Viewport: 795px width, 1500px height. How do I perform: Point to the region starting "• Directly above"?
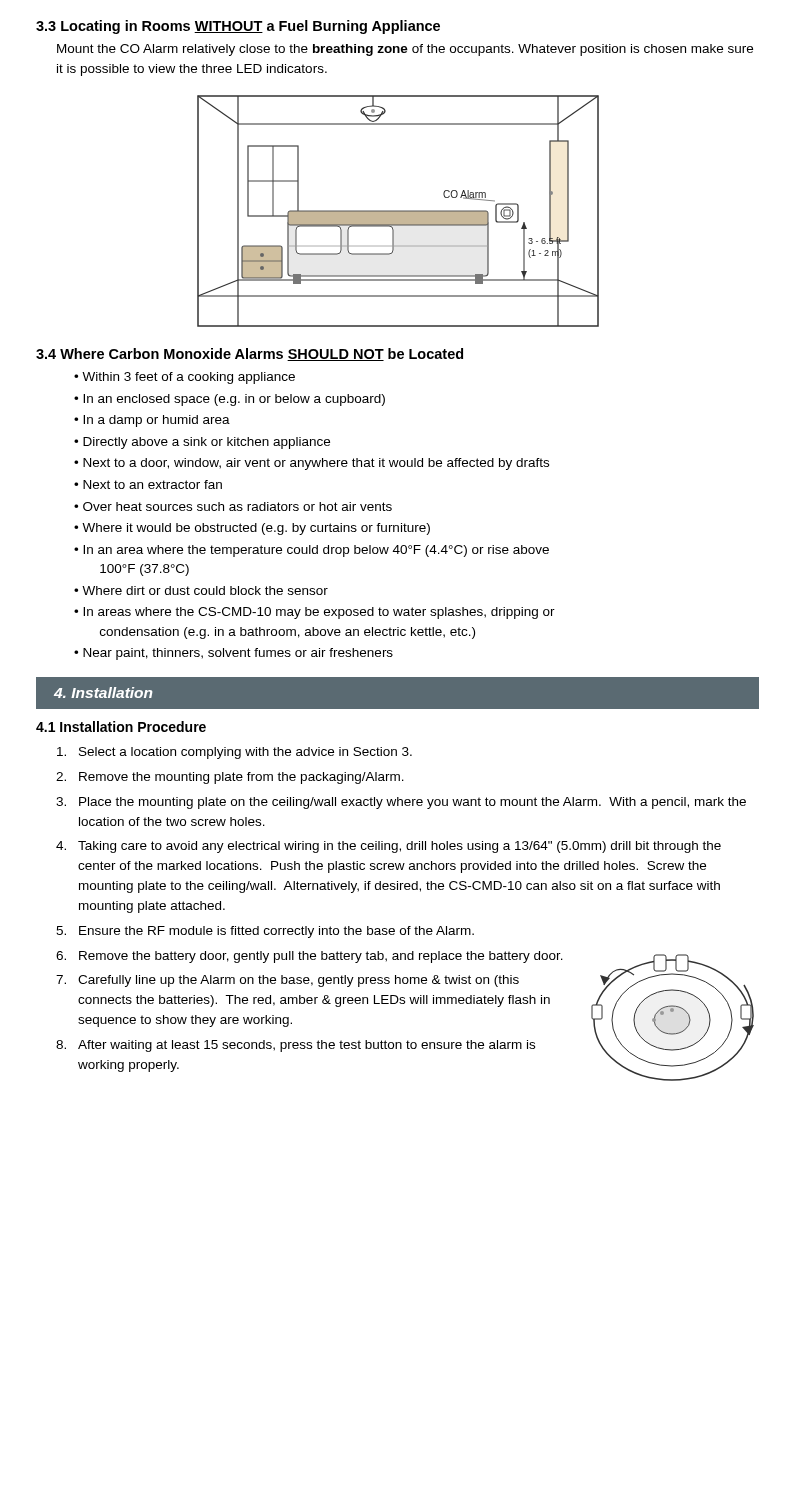tap(202, 441)
